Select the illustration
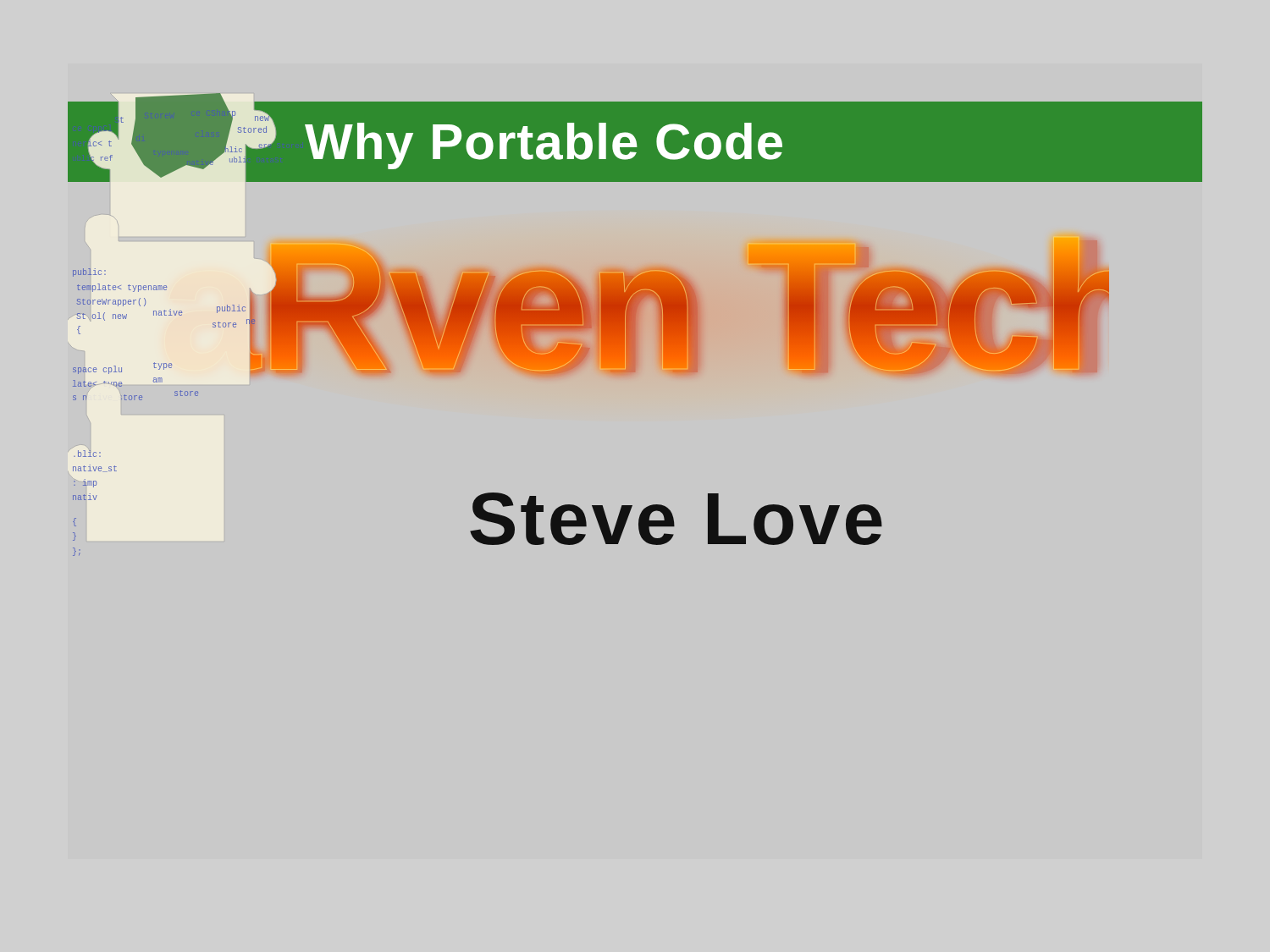Viewport: 1270px width, 952px height. (x=199, y=338)
